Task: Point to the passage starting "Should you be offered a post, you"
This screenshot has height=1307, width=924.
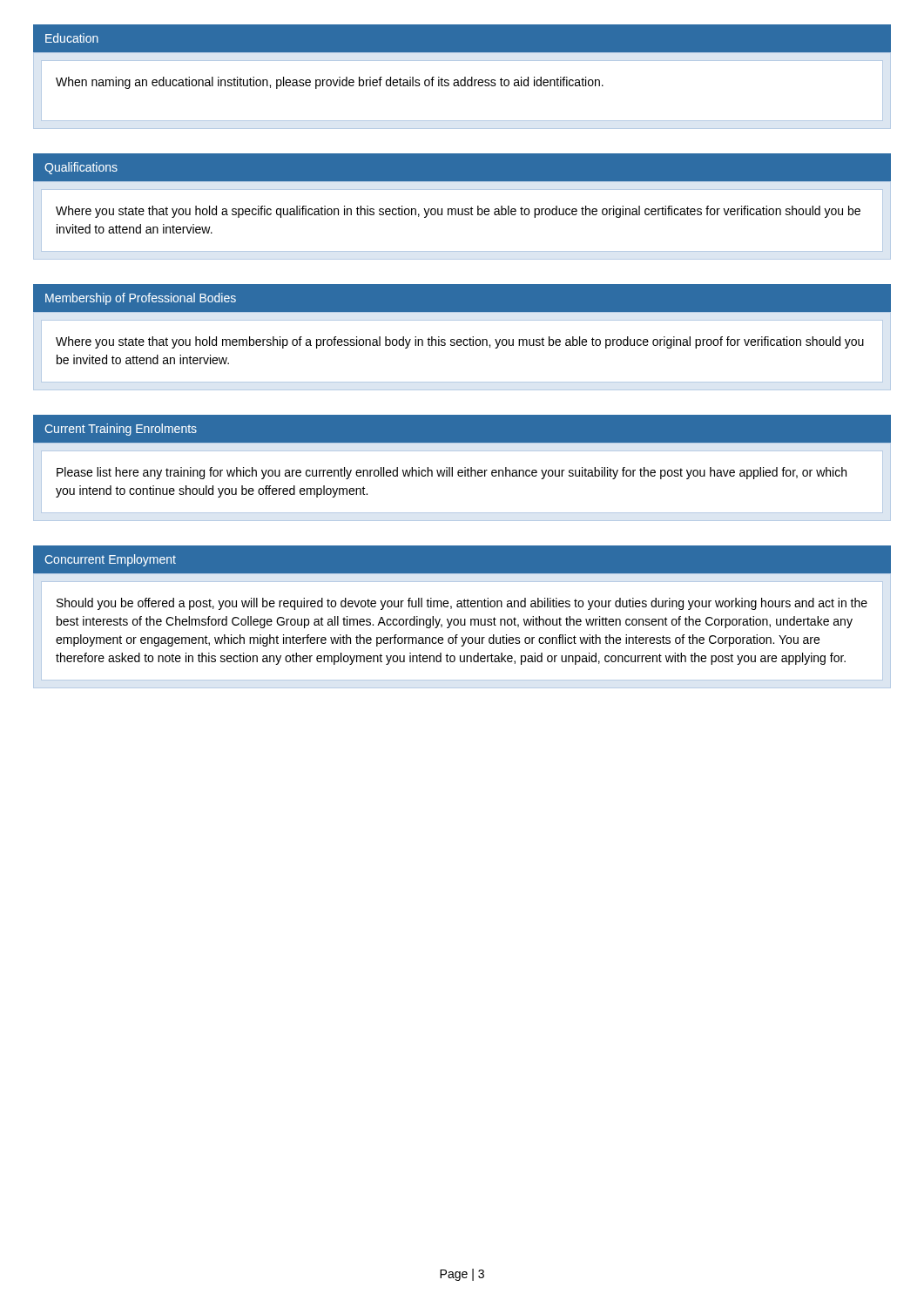Action: pos(462,631)
